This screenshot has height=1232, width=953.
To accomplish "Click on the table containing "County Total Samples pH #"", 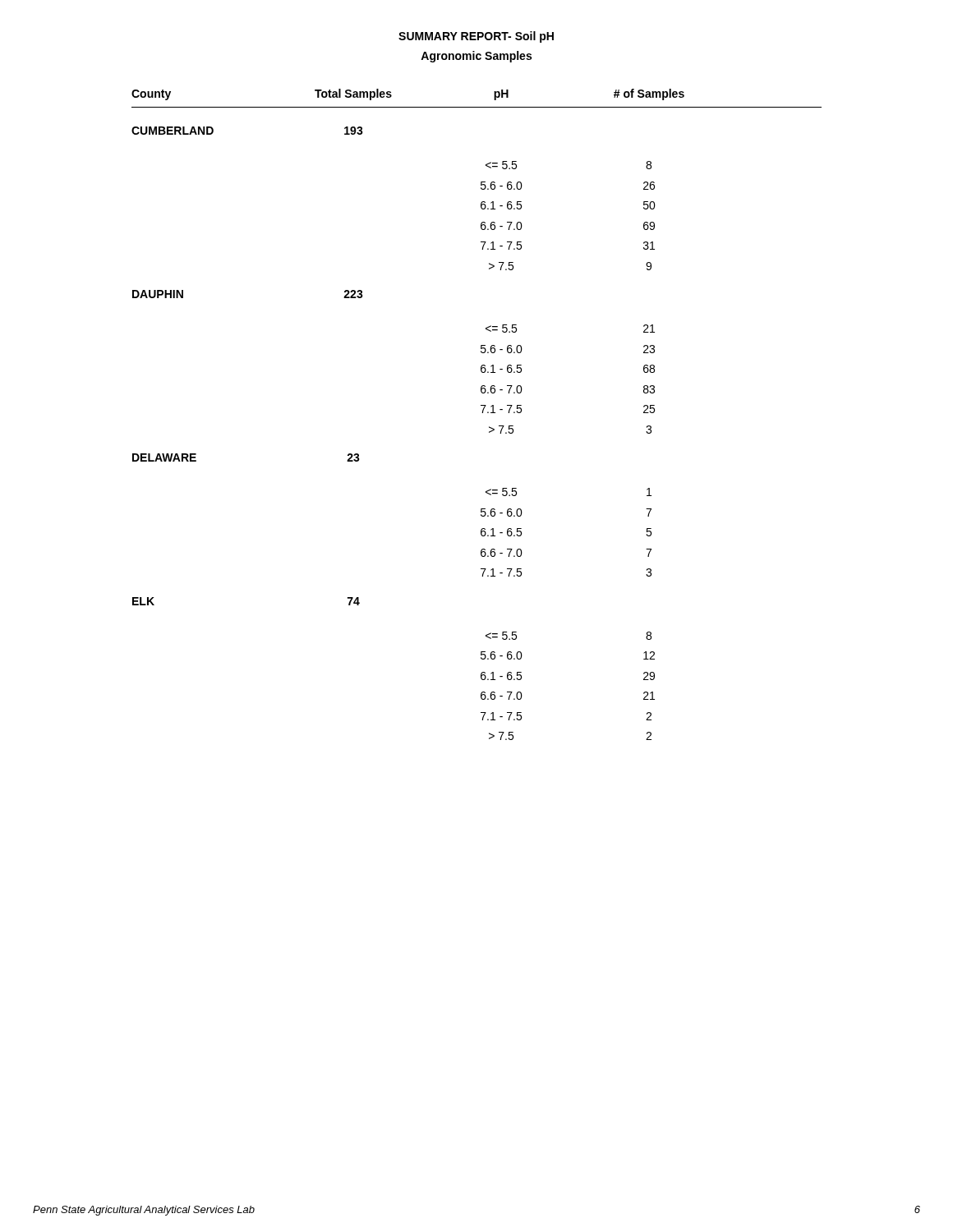I will pyautogui.click(x=476, y=417).
